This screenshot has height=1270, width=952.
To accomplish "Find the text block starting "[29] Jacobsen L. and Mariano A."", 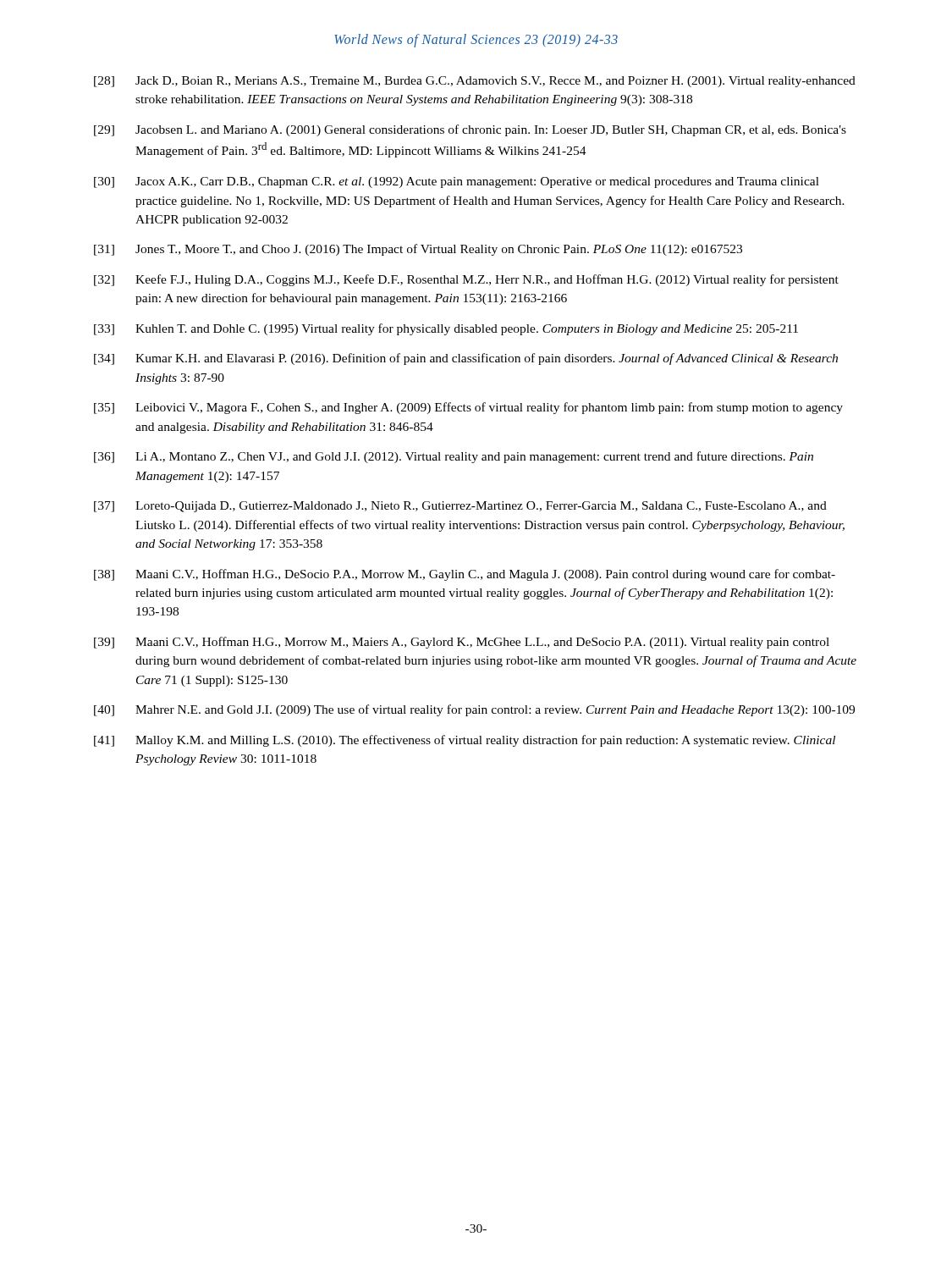I will 476,141.
